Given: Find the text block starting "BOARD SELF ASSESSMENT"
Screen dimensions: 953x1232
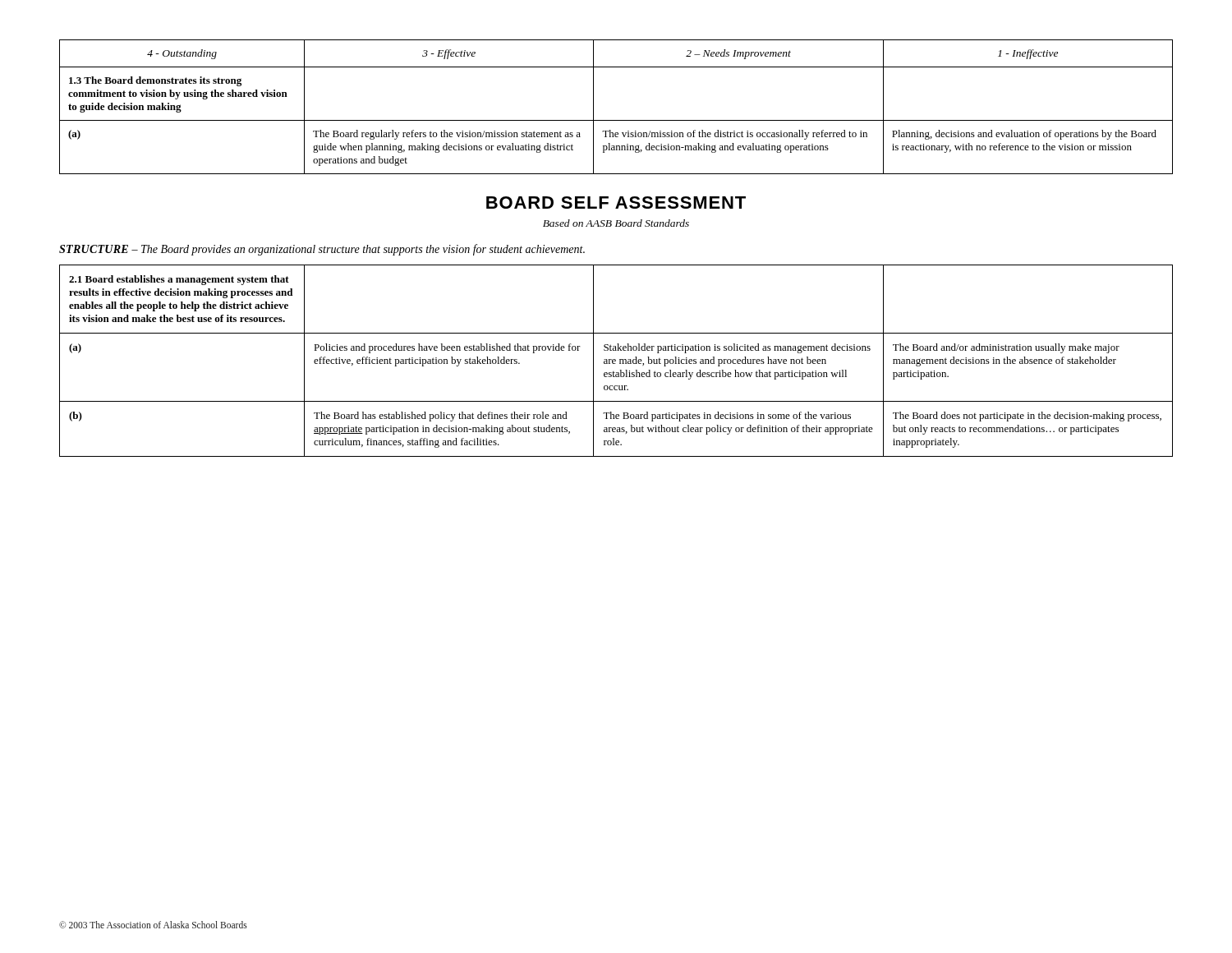Looking at the screenshot, I should click(616, 203).
